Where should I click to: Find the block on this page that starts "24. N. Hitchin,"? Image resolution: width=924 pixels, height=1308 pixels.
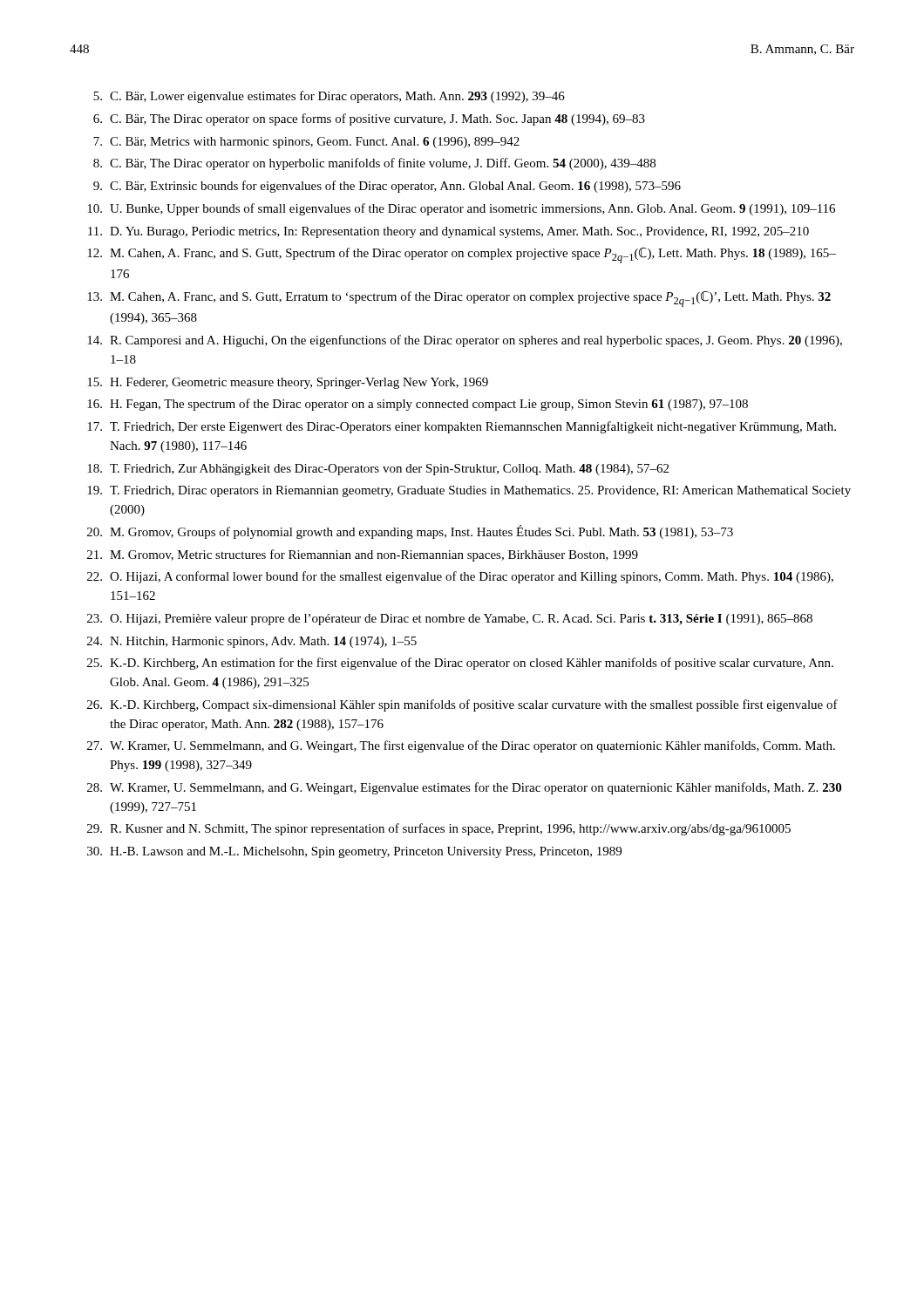click(x=252, y=642)
